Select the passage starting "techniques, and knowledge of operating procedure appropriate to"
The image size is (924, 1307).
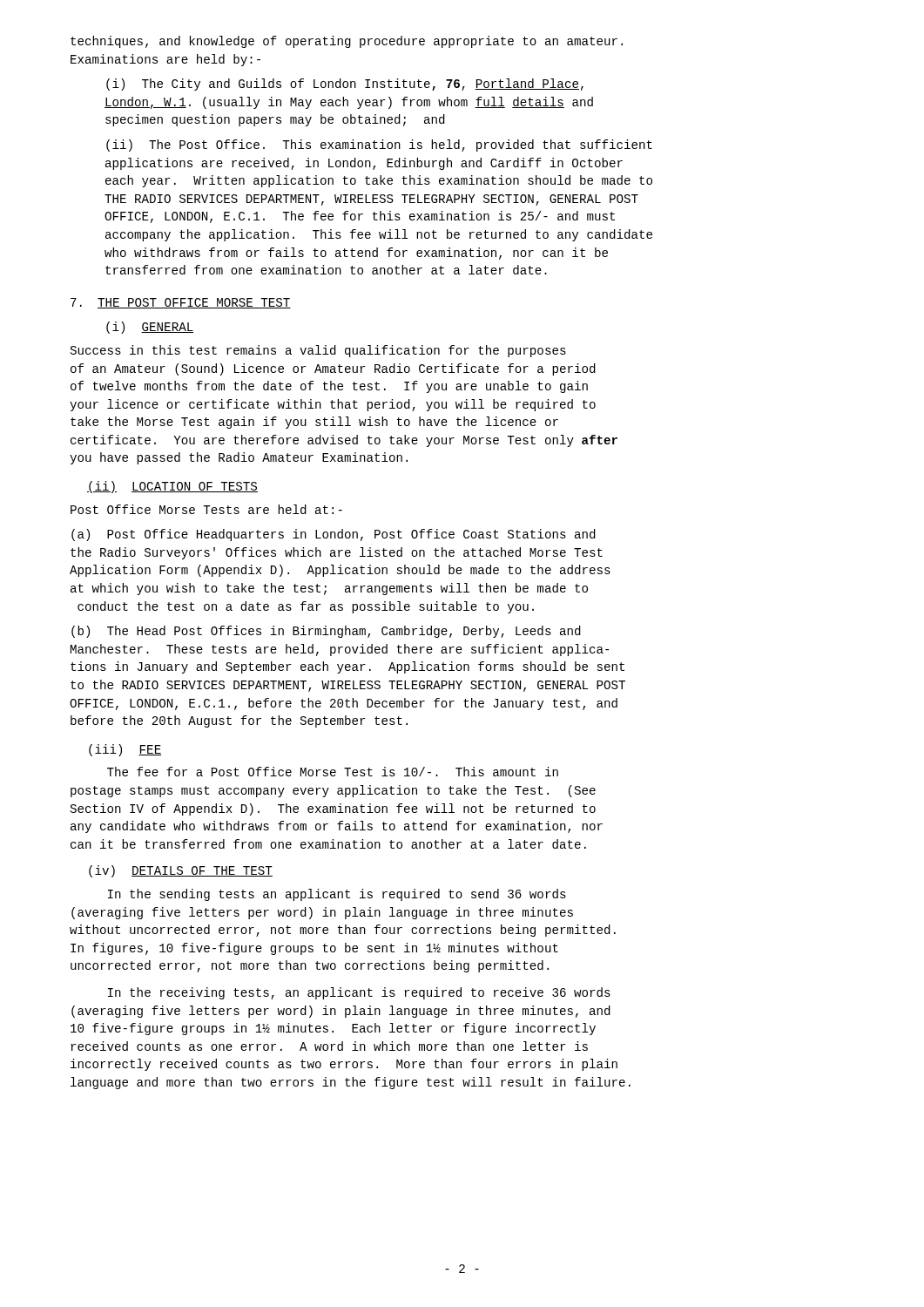[x=348, y=51]
